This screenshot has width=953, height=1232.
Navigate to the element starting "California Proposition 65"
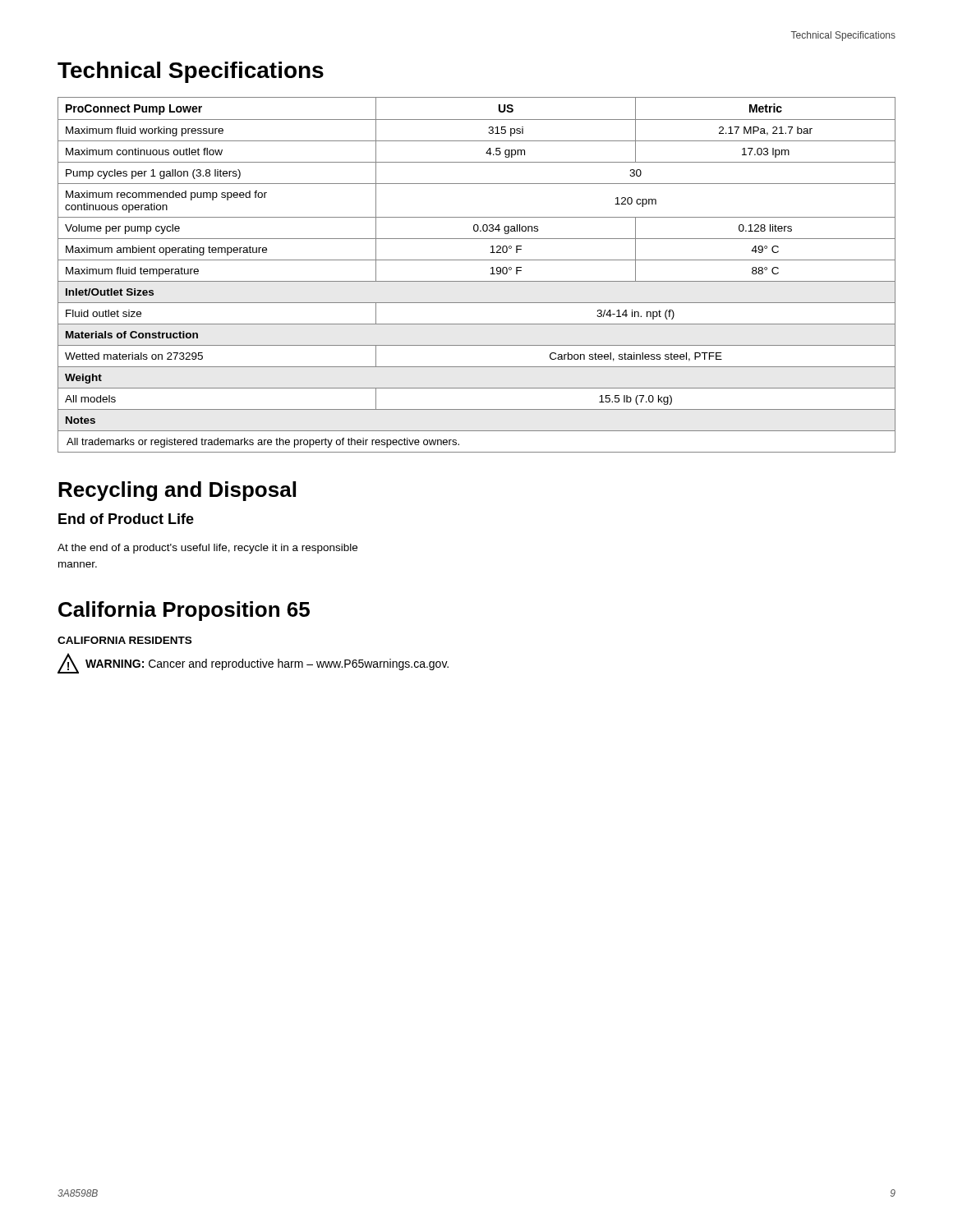coord(184,610)
